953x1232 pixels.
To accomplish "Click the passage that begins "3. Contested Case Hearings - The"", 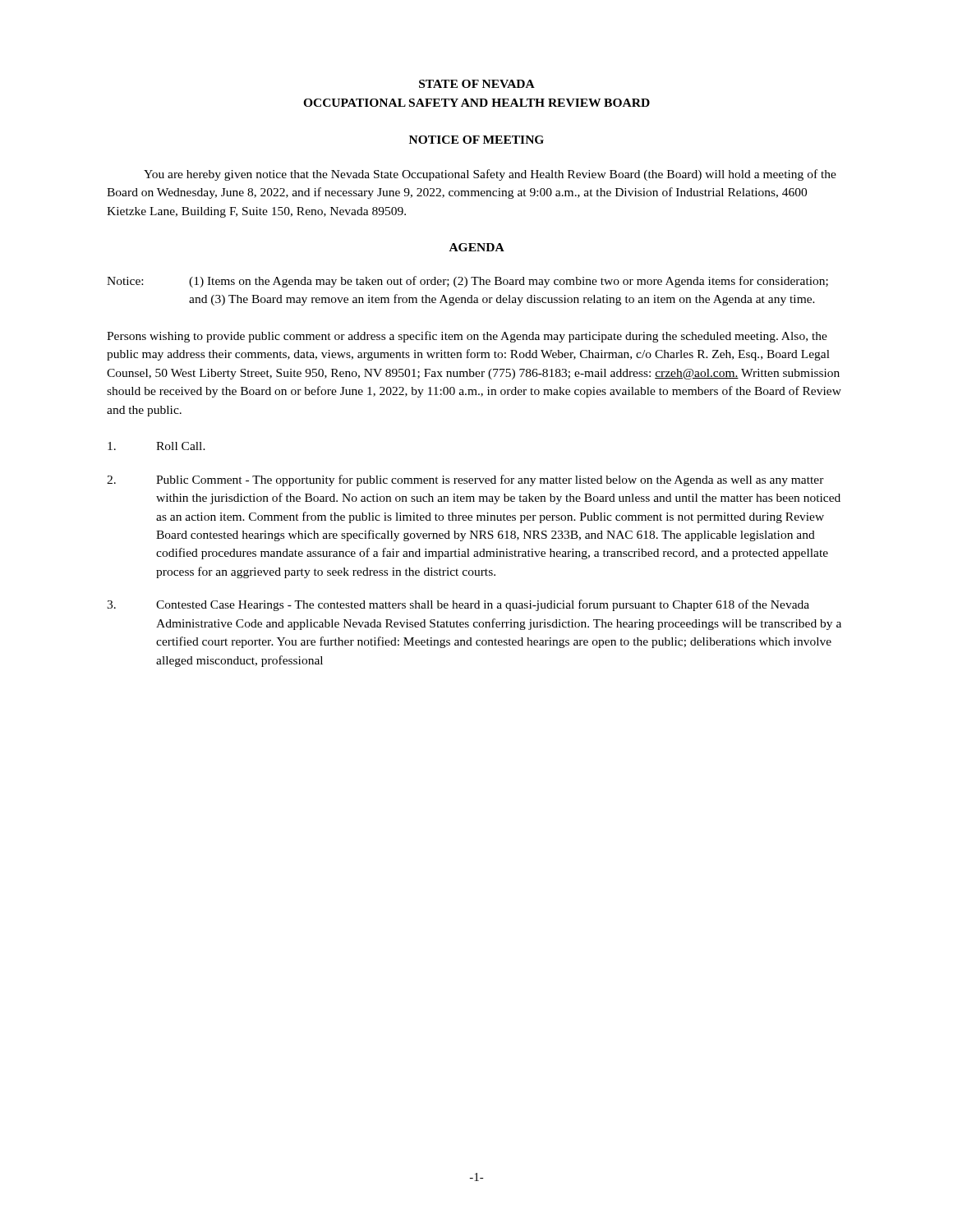I will (476, 633).
